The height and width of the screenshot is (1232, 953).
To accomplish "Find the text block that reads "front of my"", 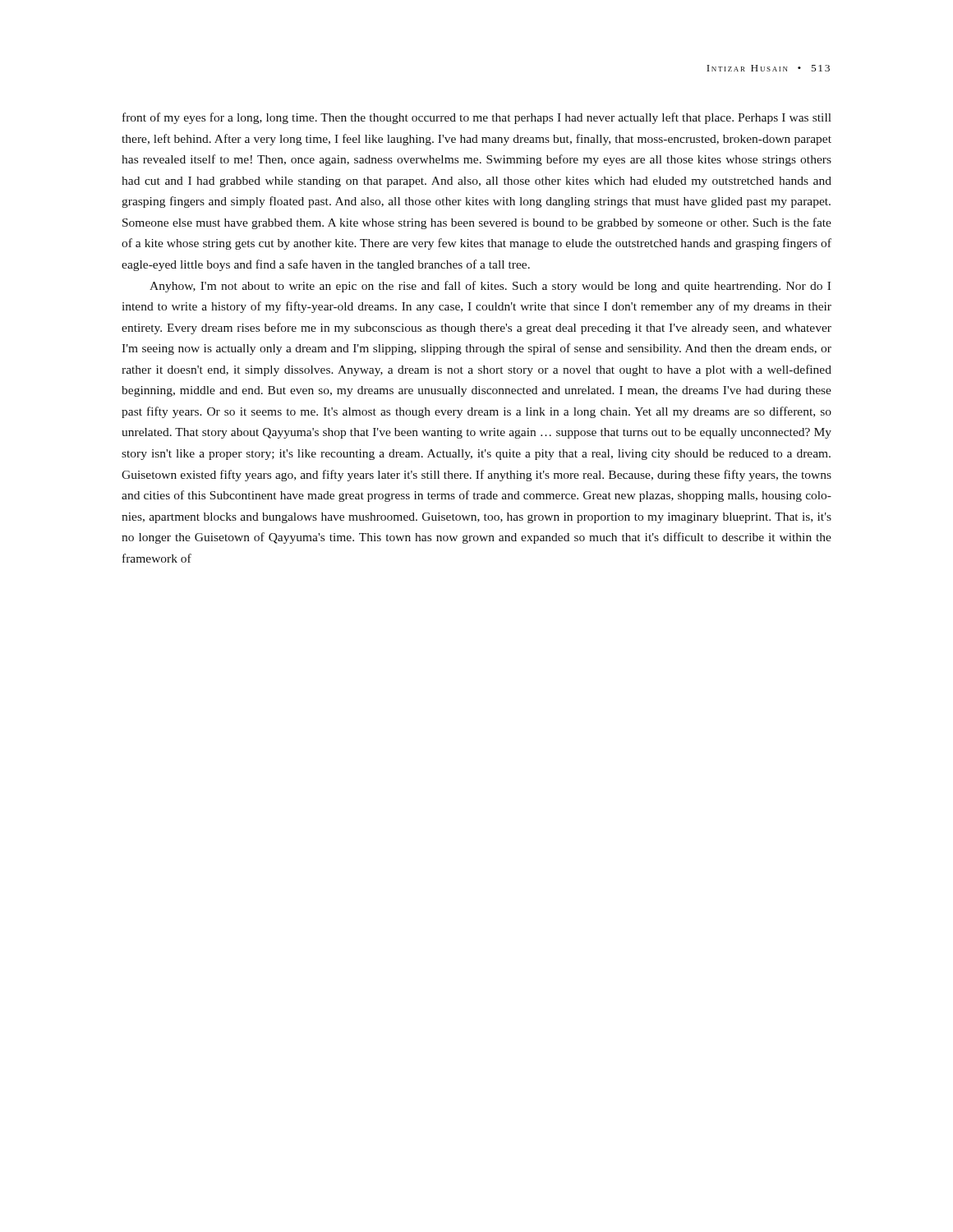I will coord(476,338).
